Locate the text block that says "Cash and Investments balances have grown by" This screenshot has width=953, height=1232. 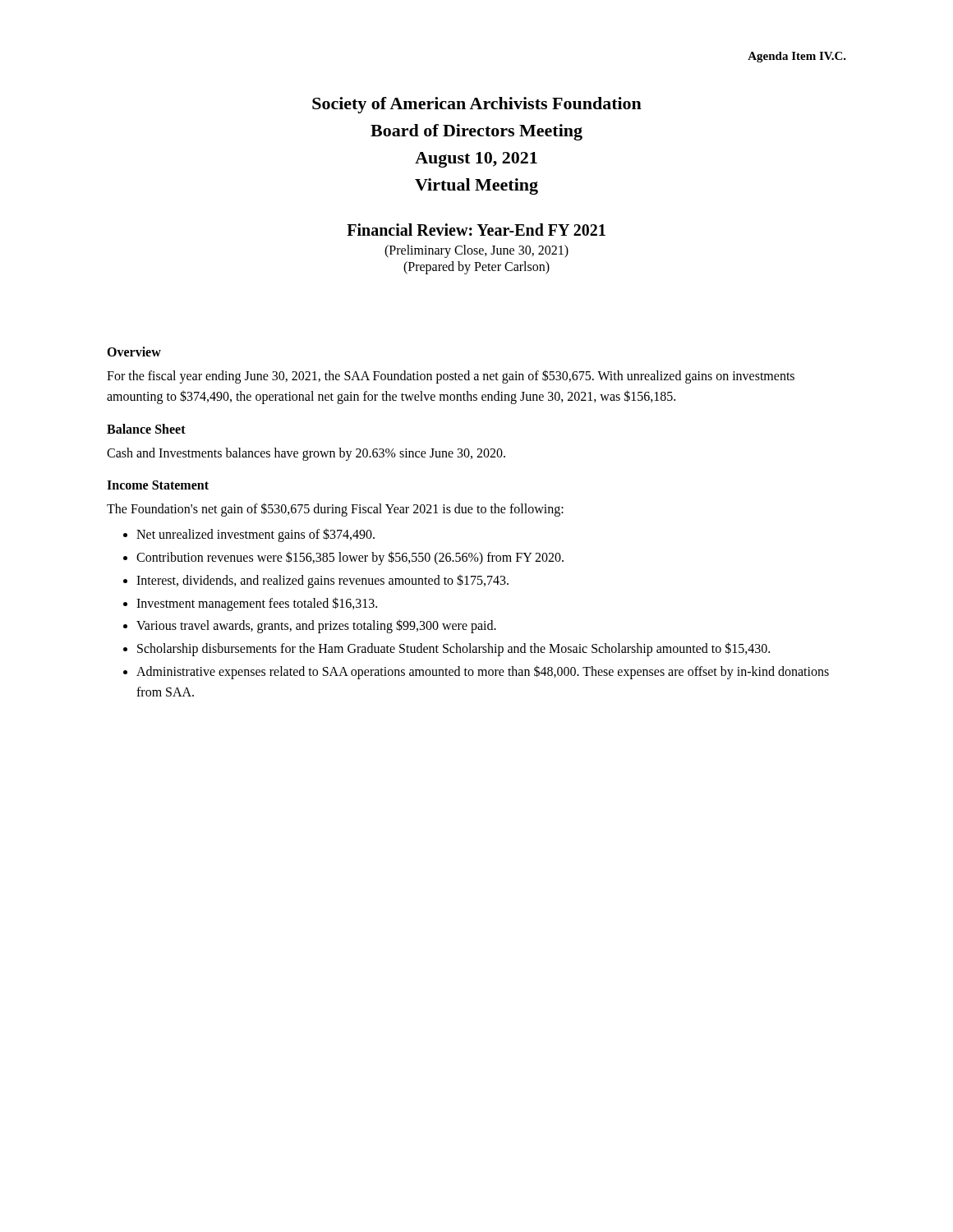pyautogui.click(x=306, y=453)
